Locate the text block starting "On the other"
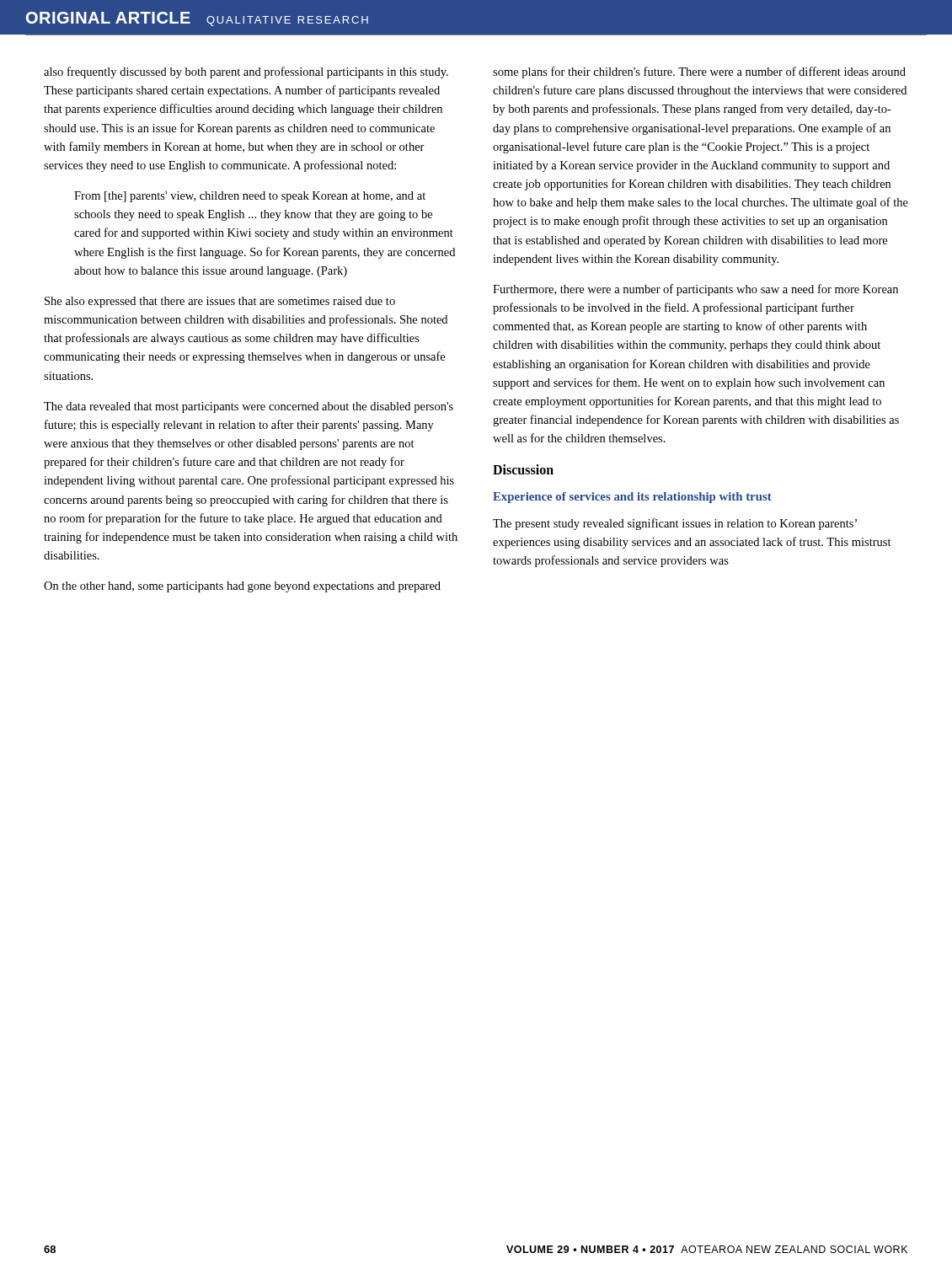This screenshot has width=952, height=1264. (x=242, y=586)
